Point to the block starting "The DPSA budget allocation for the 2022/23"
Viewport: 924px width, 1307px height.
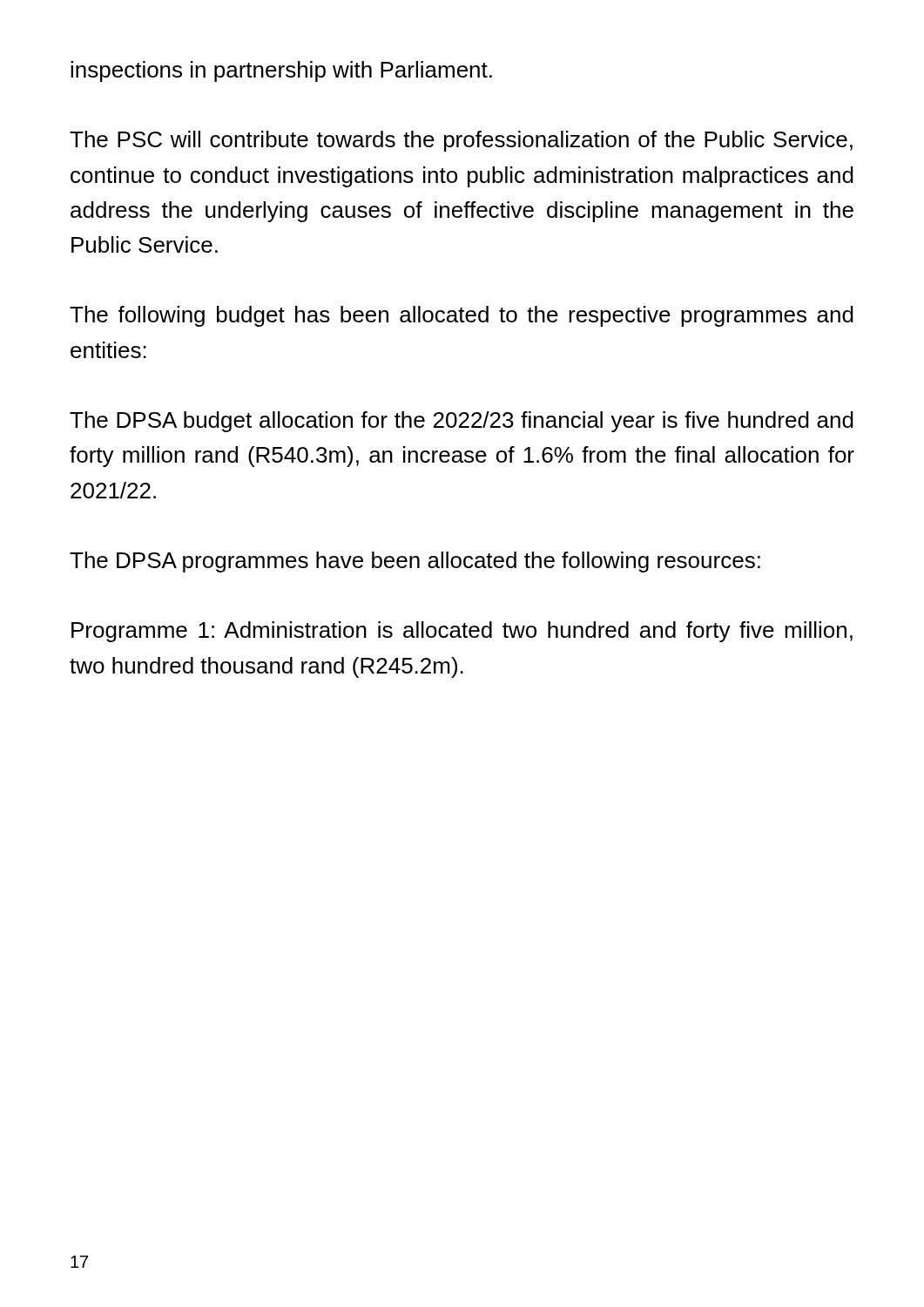462,455
